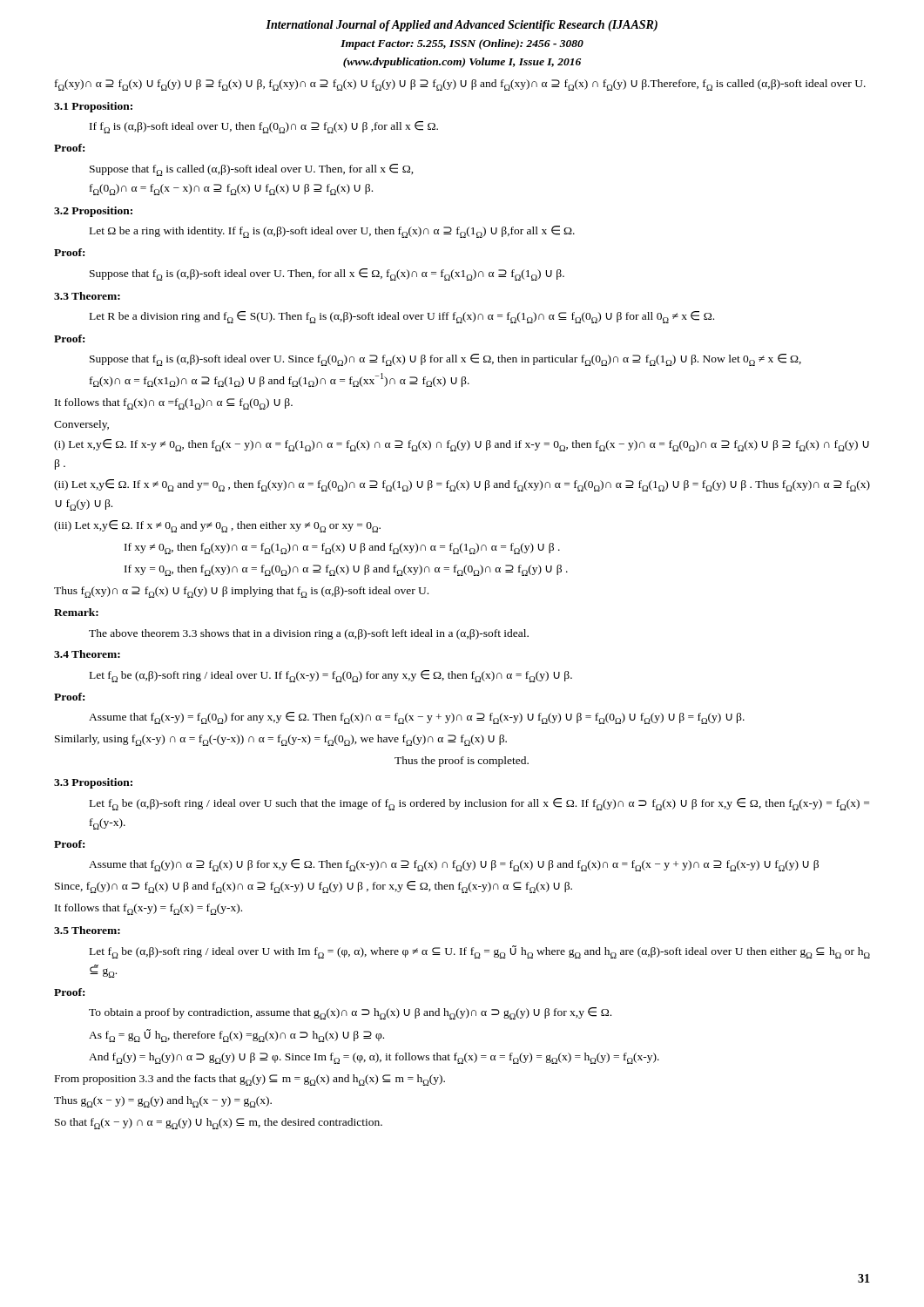
Task: Point to the block beginning "Let Ω be a ring with identity."
Action: (332, 232)
